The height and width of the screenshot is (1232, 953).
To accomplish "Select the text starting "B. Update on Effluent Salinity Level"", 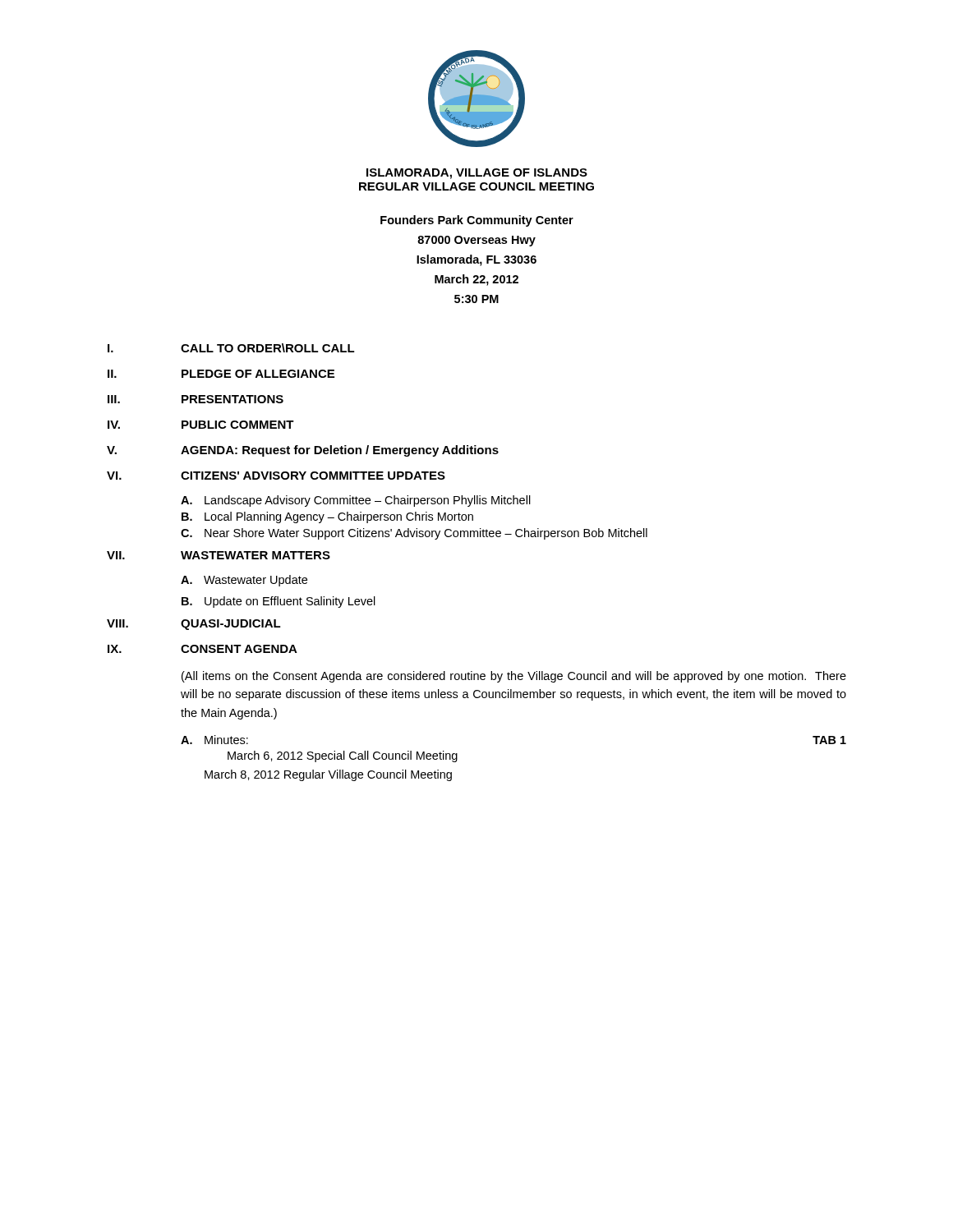I will click(x=279, y=602).
